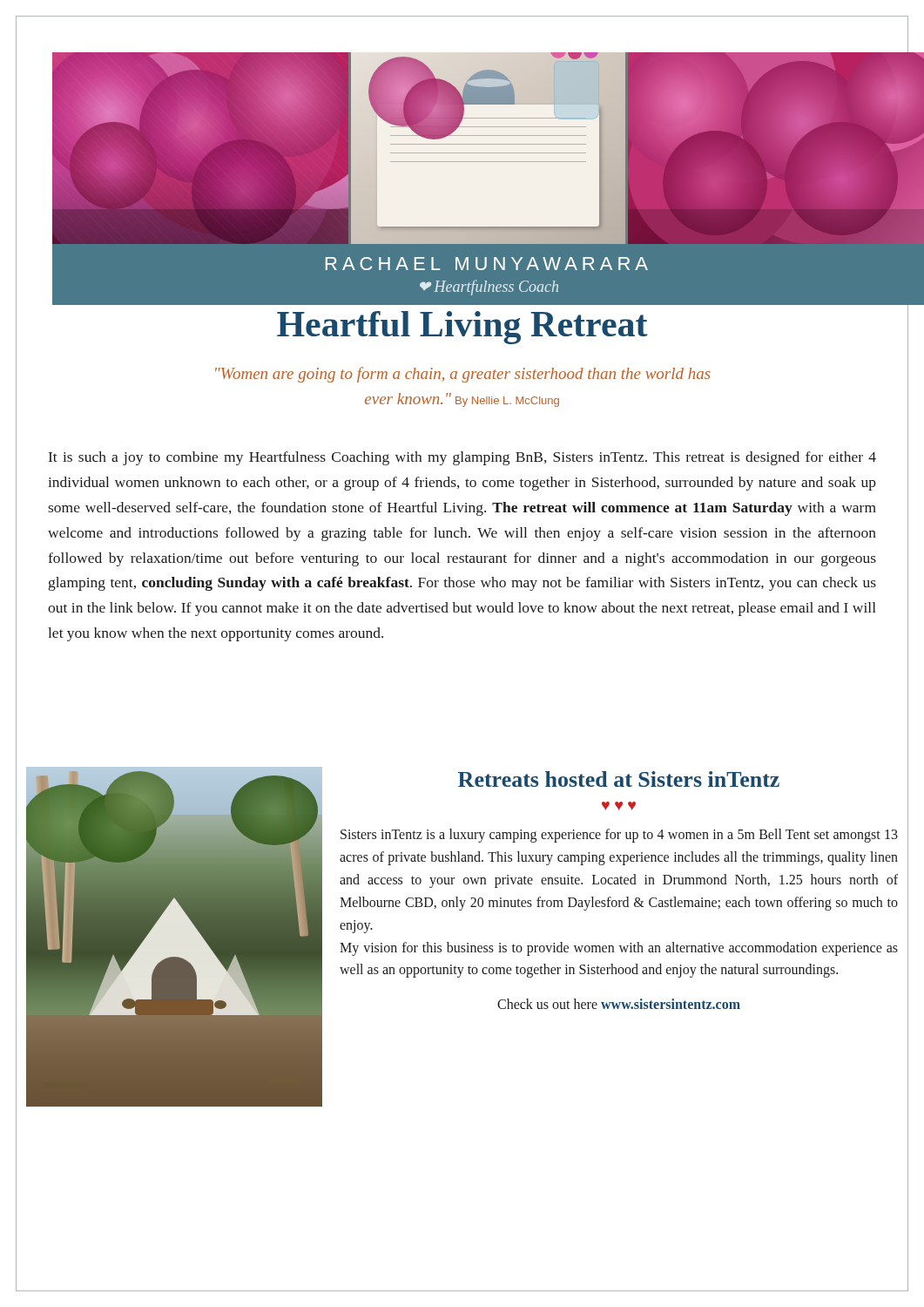Navigate to the text starting "Check us out here www.sistersintentz.com"

click(619, 1004)
